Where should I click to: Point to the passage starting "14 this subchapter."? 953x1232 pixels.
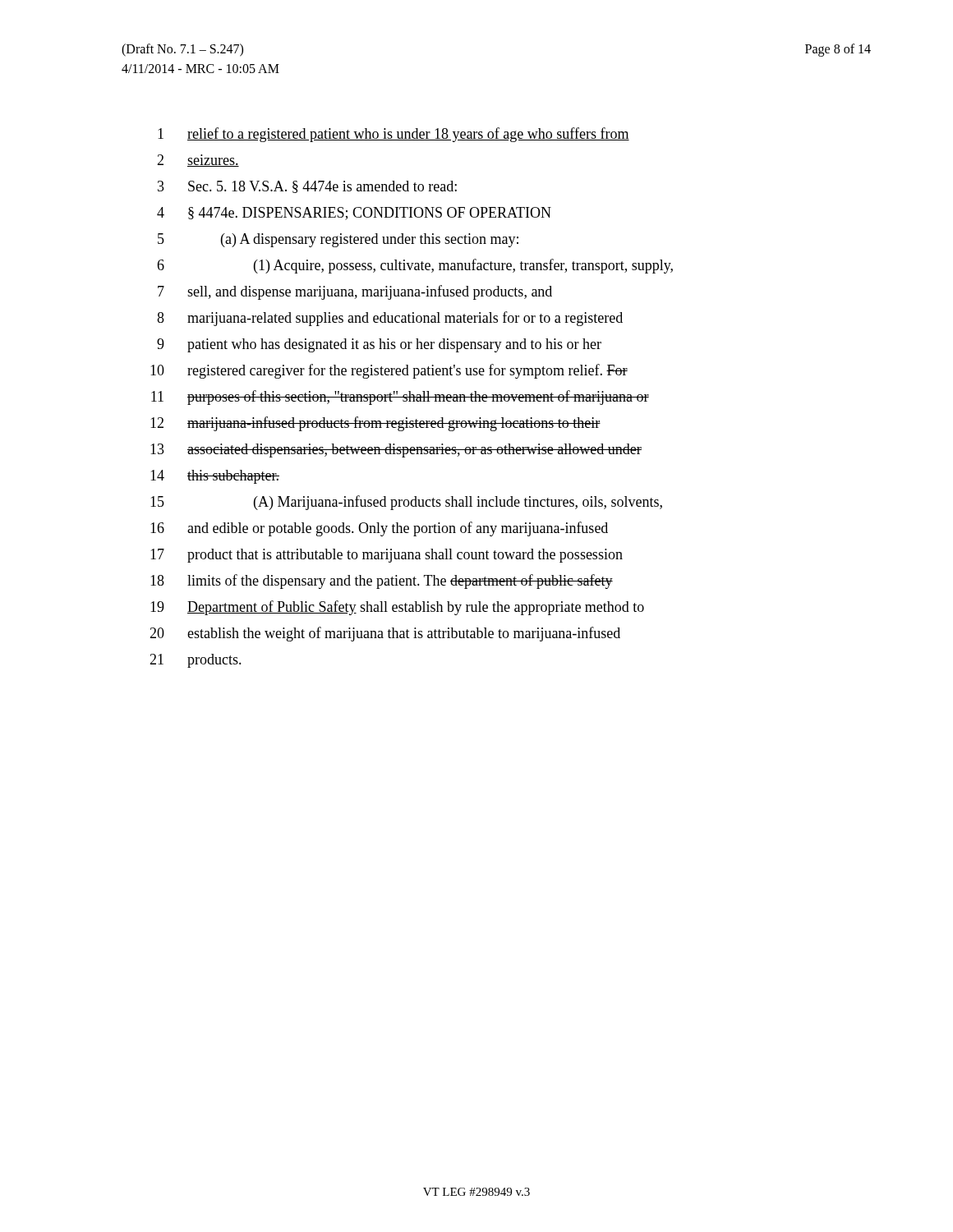coord(215,477)
